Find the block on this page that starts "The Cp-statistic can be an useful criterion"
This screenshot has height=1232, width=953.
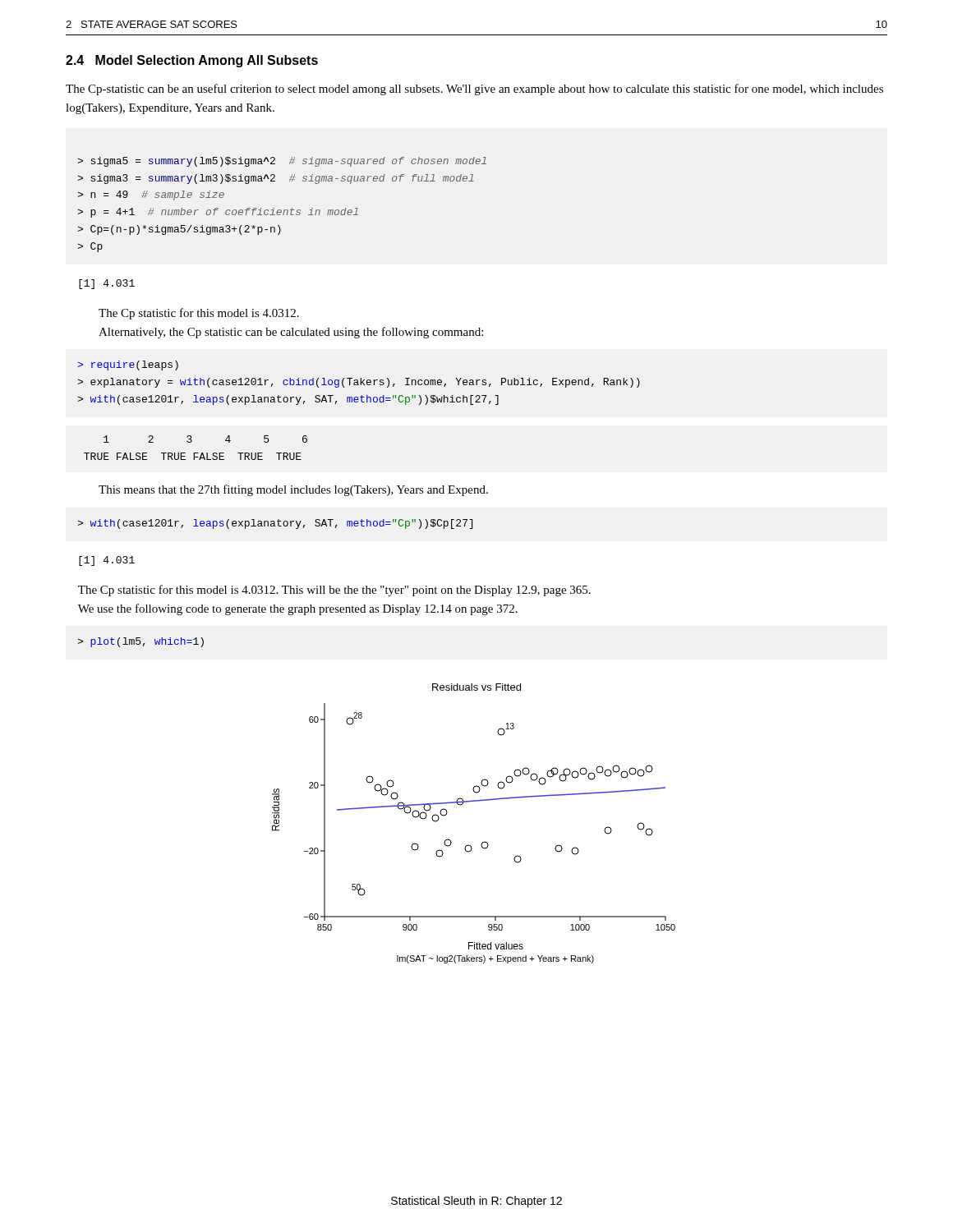pyautogui.click(x=475, y=98)
